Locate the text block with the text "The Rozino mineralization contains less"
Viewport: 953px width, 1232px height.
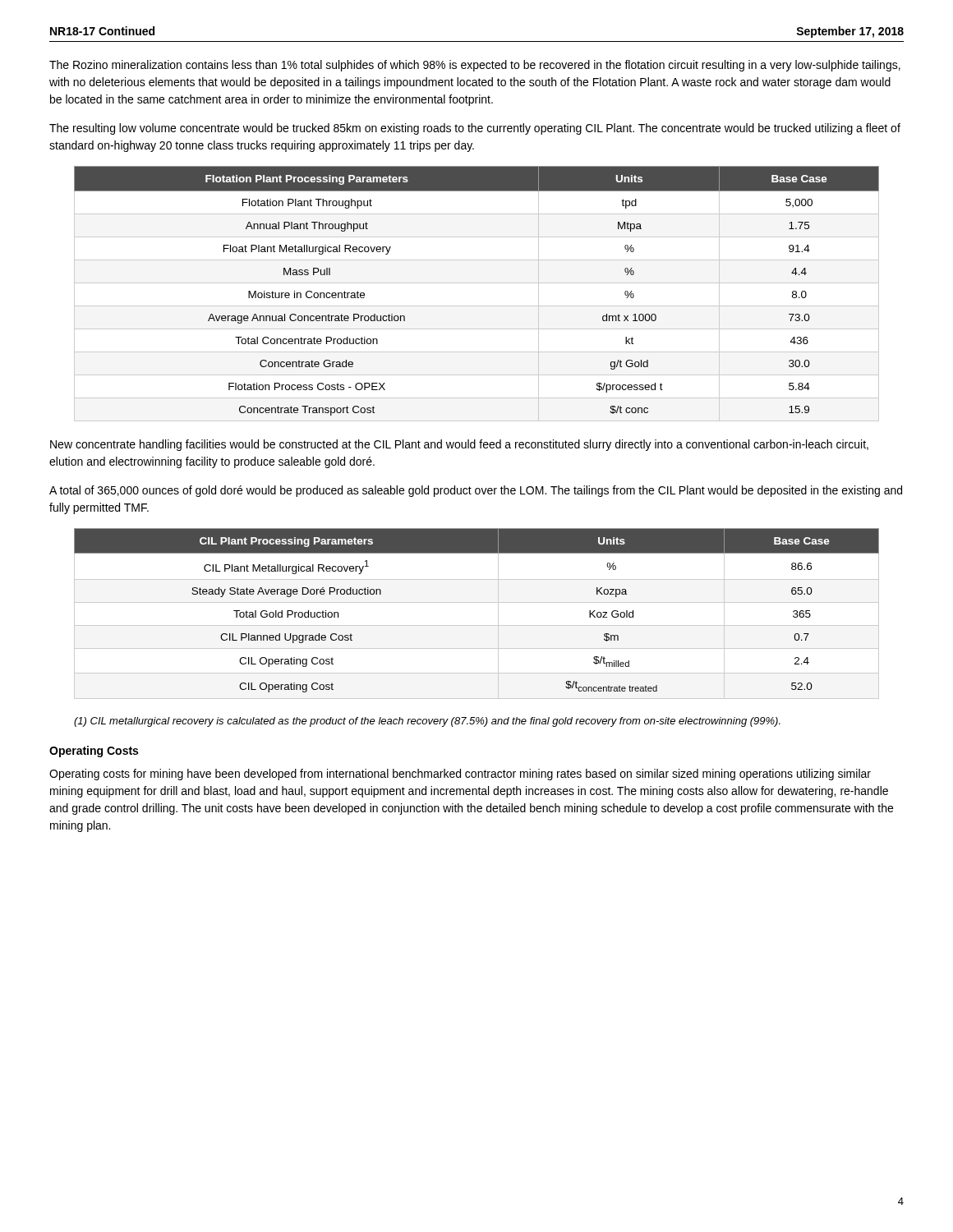click(x=475, y=82)
